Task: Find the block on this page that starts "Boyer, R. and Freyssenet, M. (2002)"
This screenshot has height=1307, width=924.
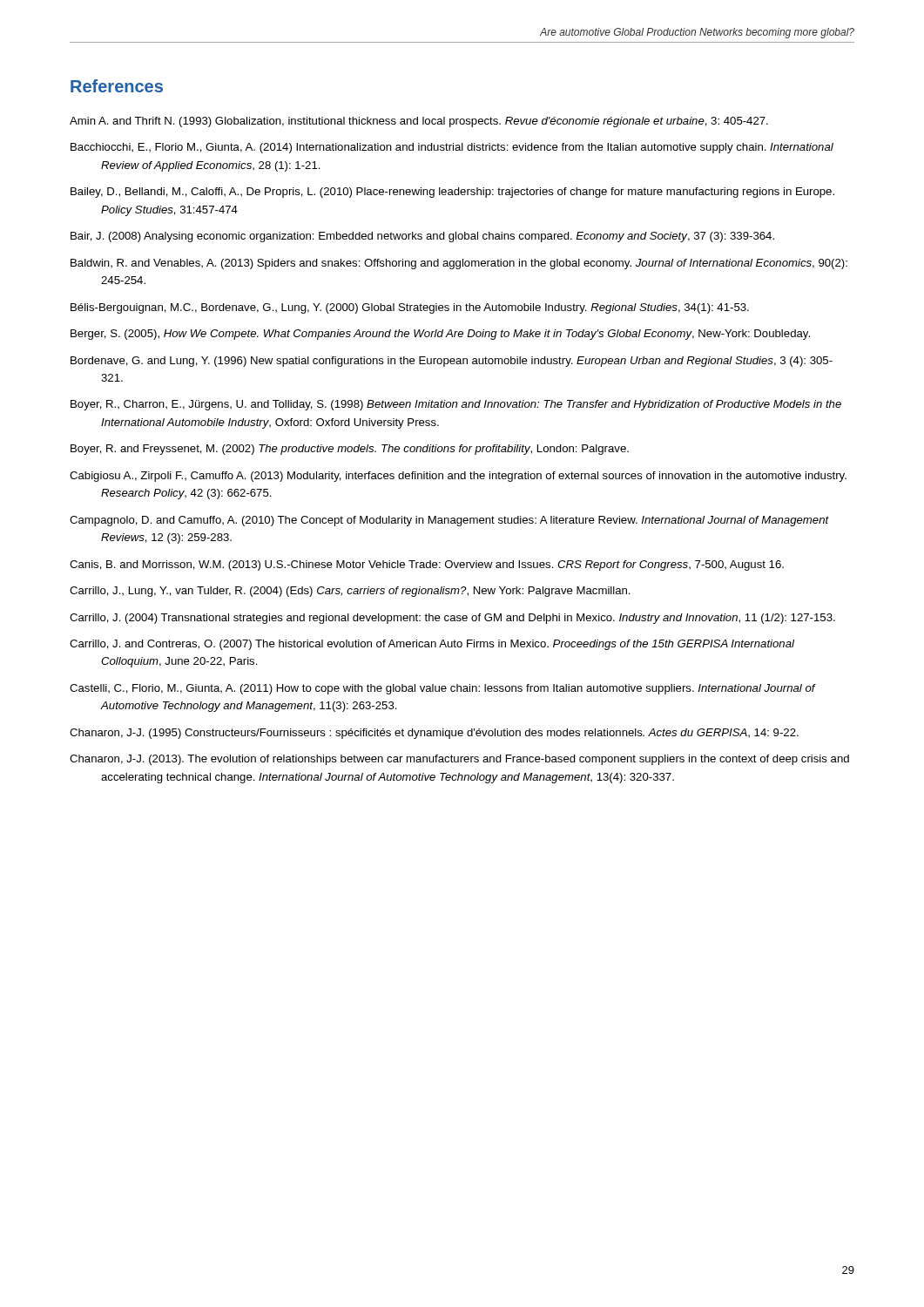Action: [x=350, y=449]
